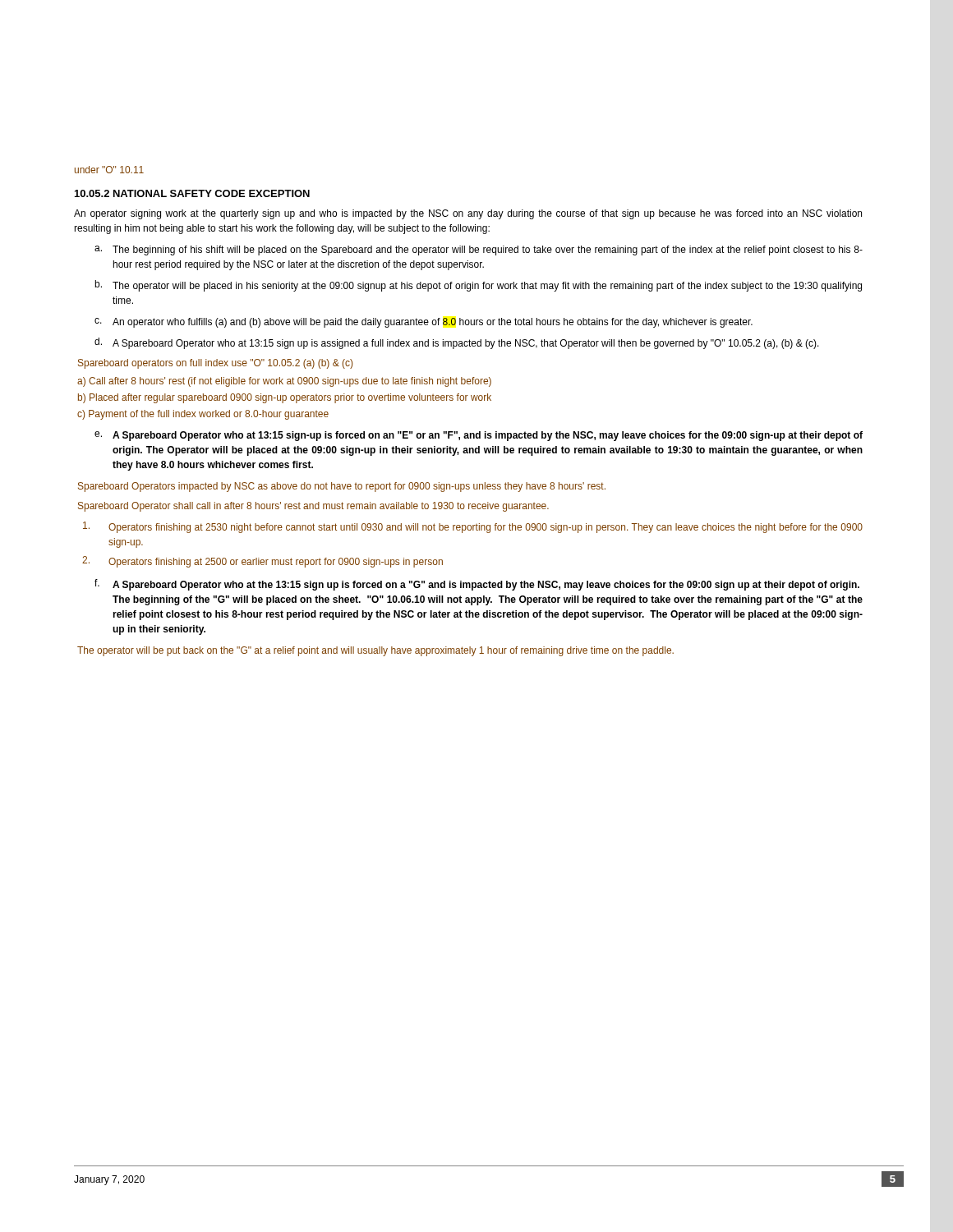Image resolution: width=953 pixels, height=1232 pixels.
Task: Where is the passage that starts "e. A Spareboard"?
Action: (479, 450)
